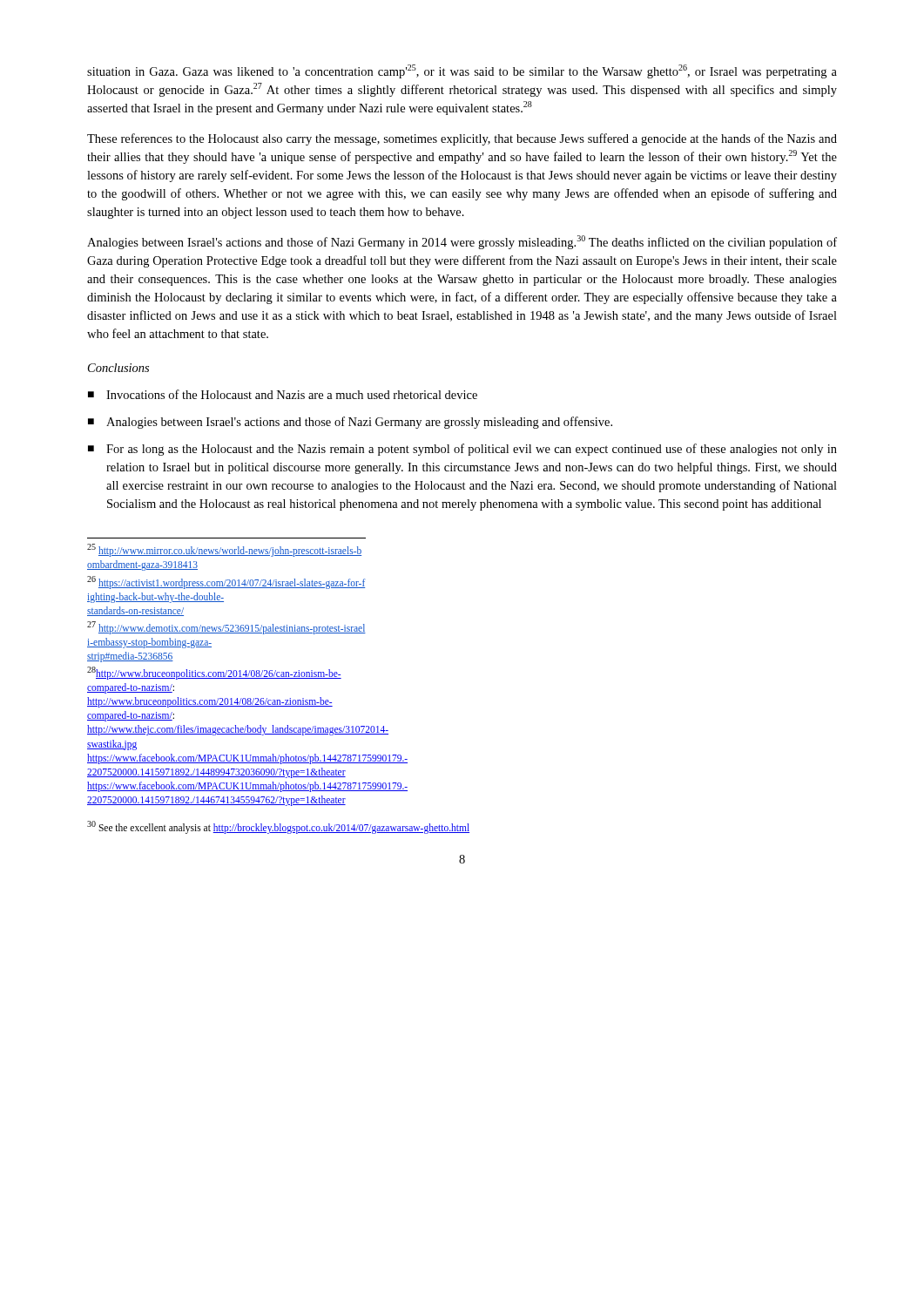Select the text block containing "These references to the Holocaust also carry"
This screenshot has height=1307, width=924.
click(x=462, y=176)
